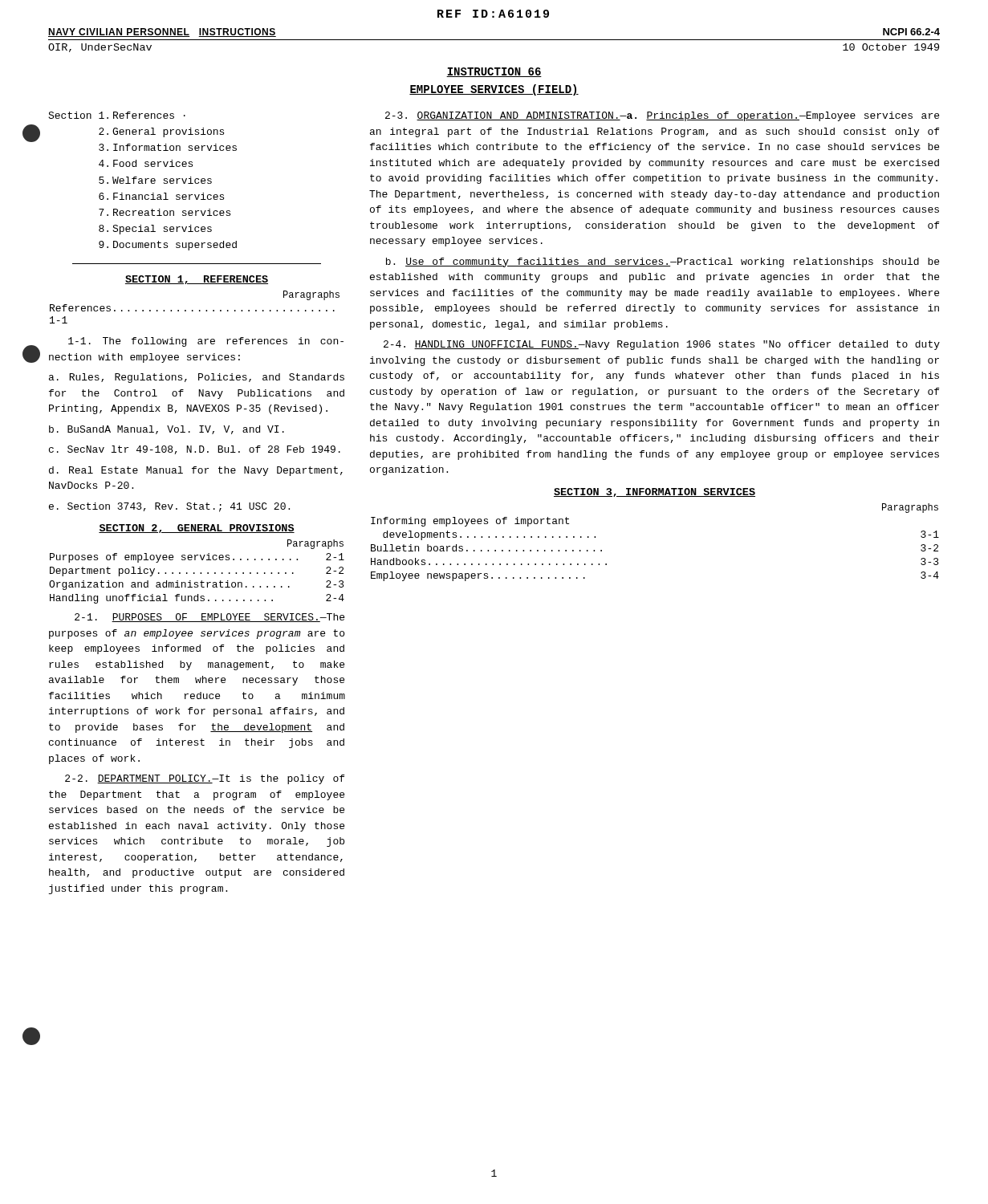The width and height of the screenshot is (988, 1204).
Task: Click on the table containing "Organization and administration ......."
Action: tap(197, 572)
